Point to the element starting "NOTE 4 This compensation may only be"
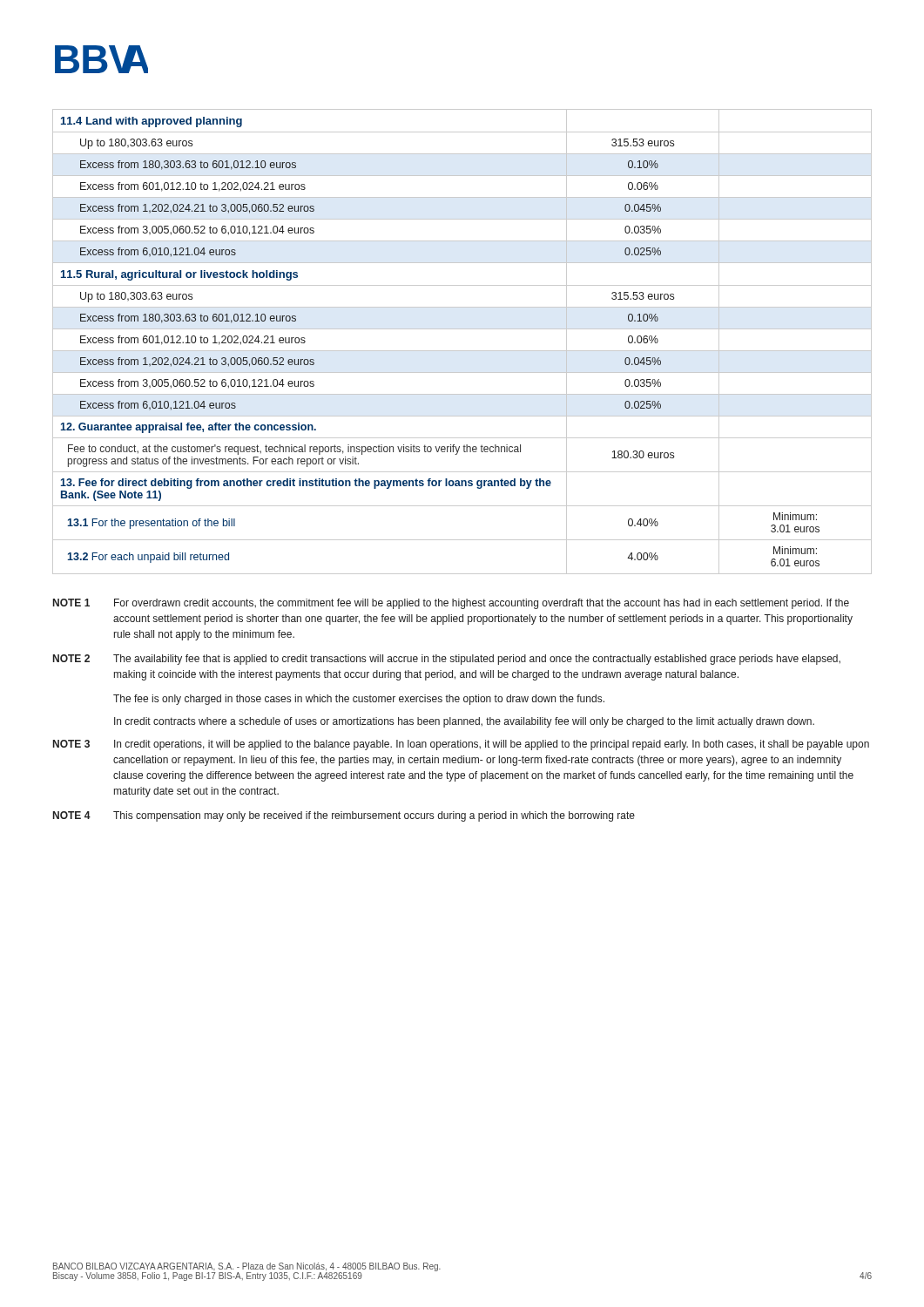The image size is (924, 1307). tap(462, 816)
